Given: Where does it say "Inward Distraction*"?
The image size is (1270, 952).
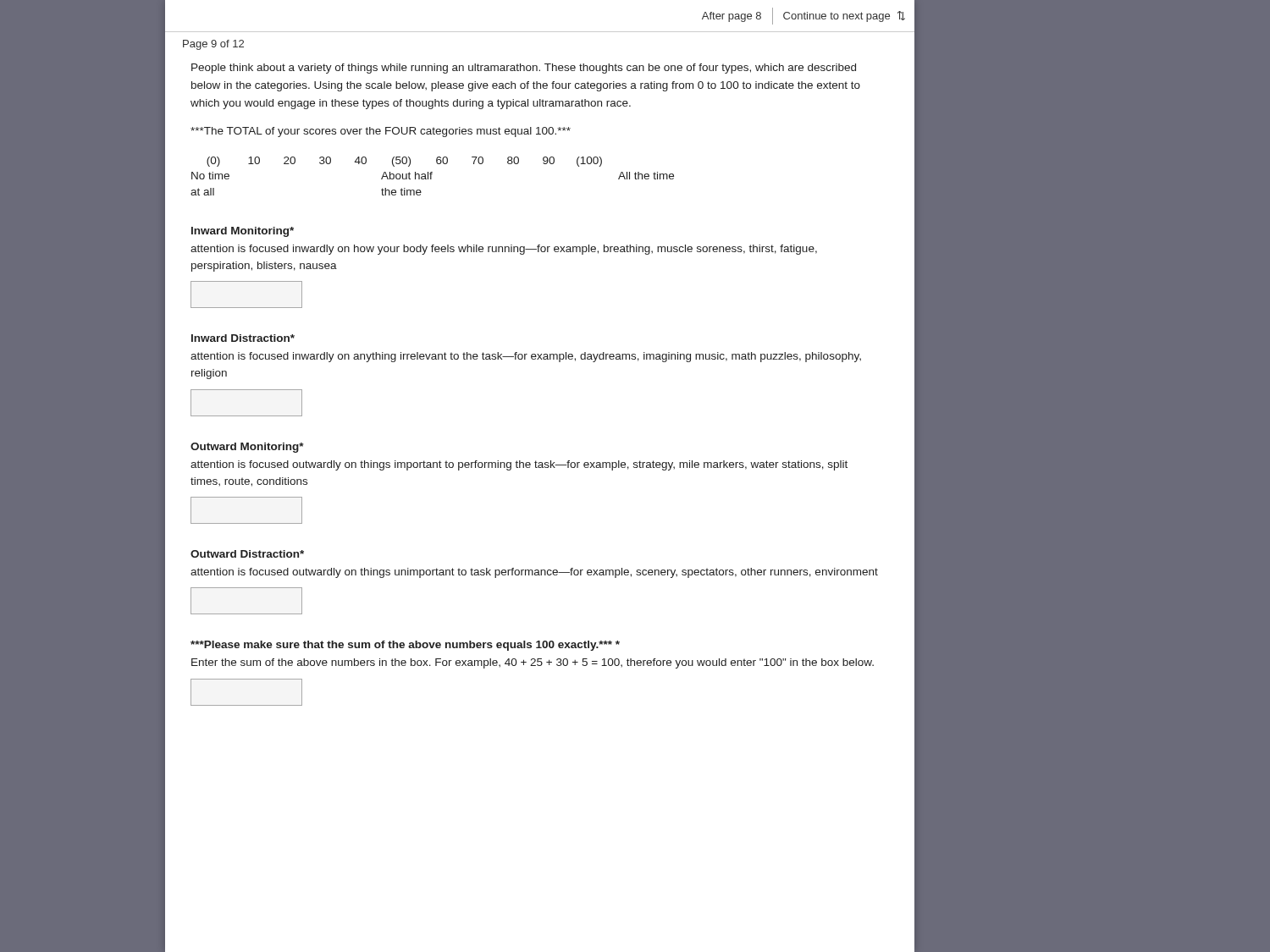Looking at the screenshot, I should pos(243,338).
